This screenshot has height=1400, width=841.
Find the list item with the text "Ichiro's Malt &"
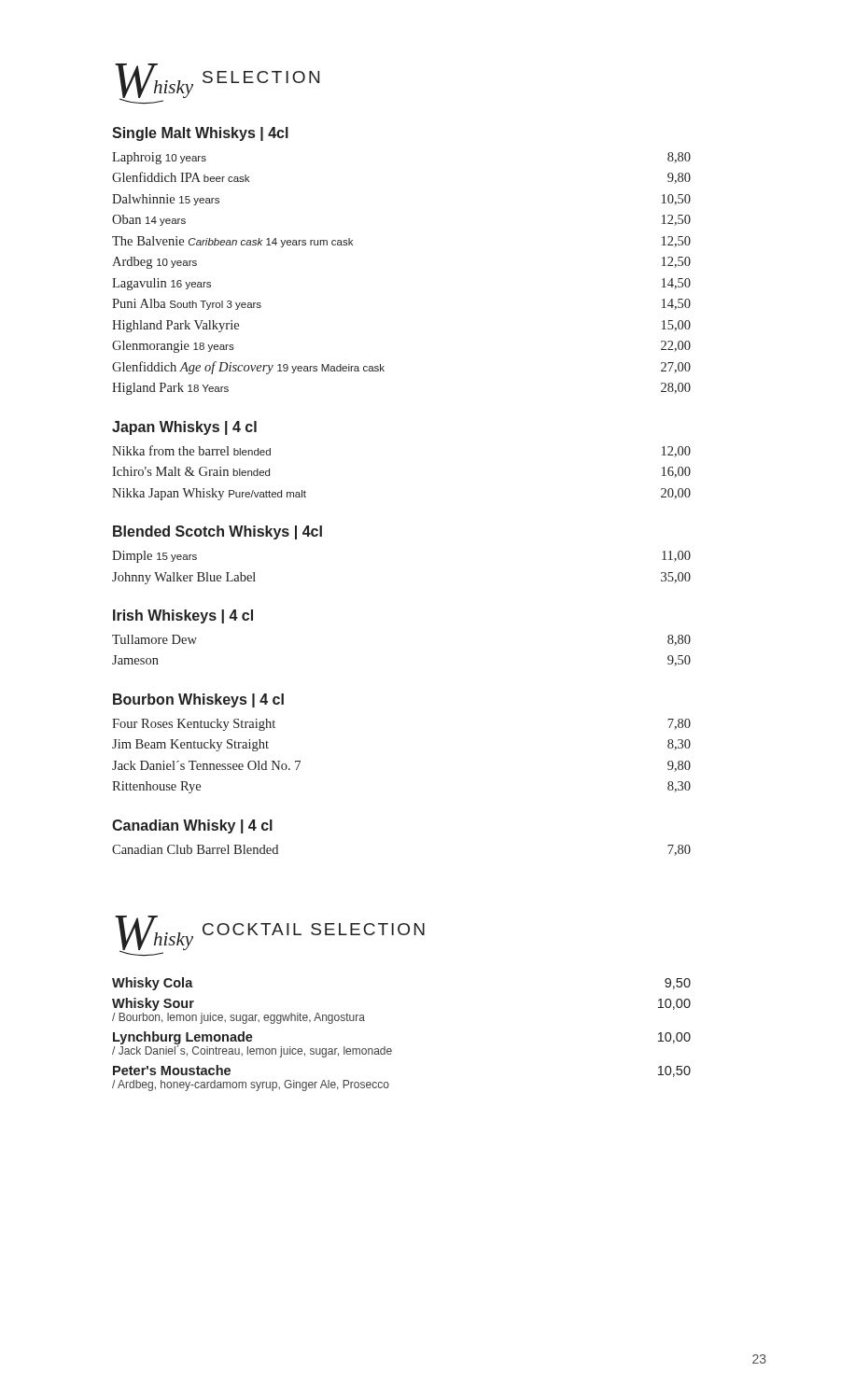[x=190, y=472]
